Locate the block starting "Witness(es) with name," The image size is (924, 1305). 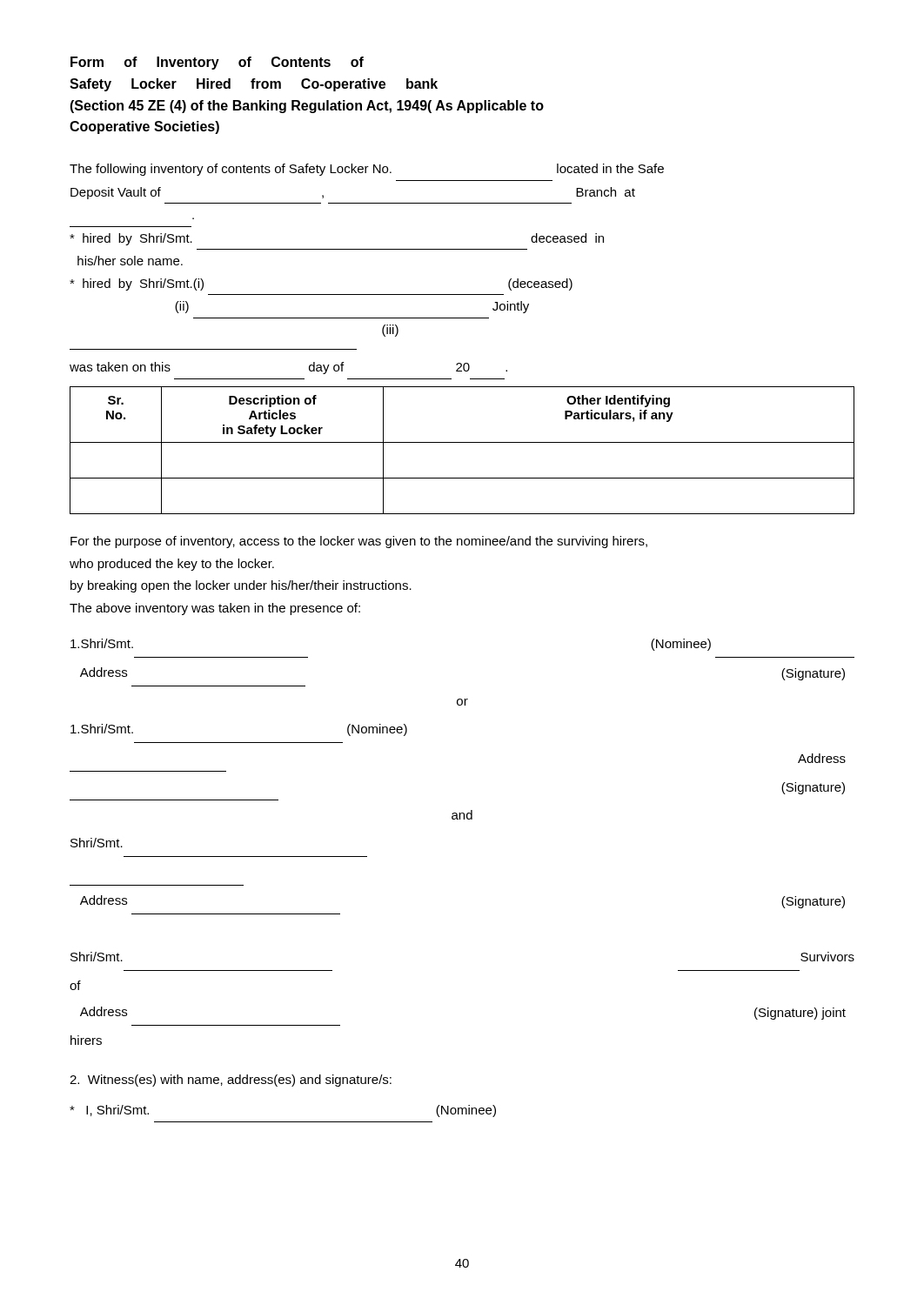231,1079
